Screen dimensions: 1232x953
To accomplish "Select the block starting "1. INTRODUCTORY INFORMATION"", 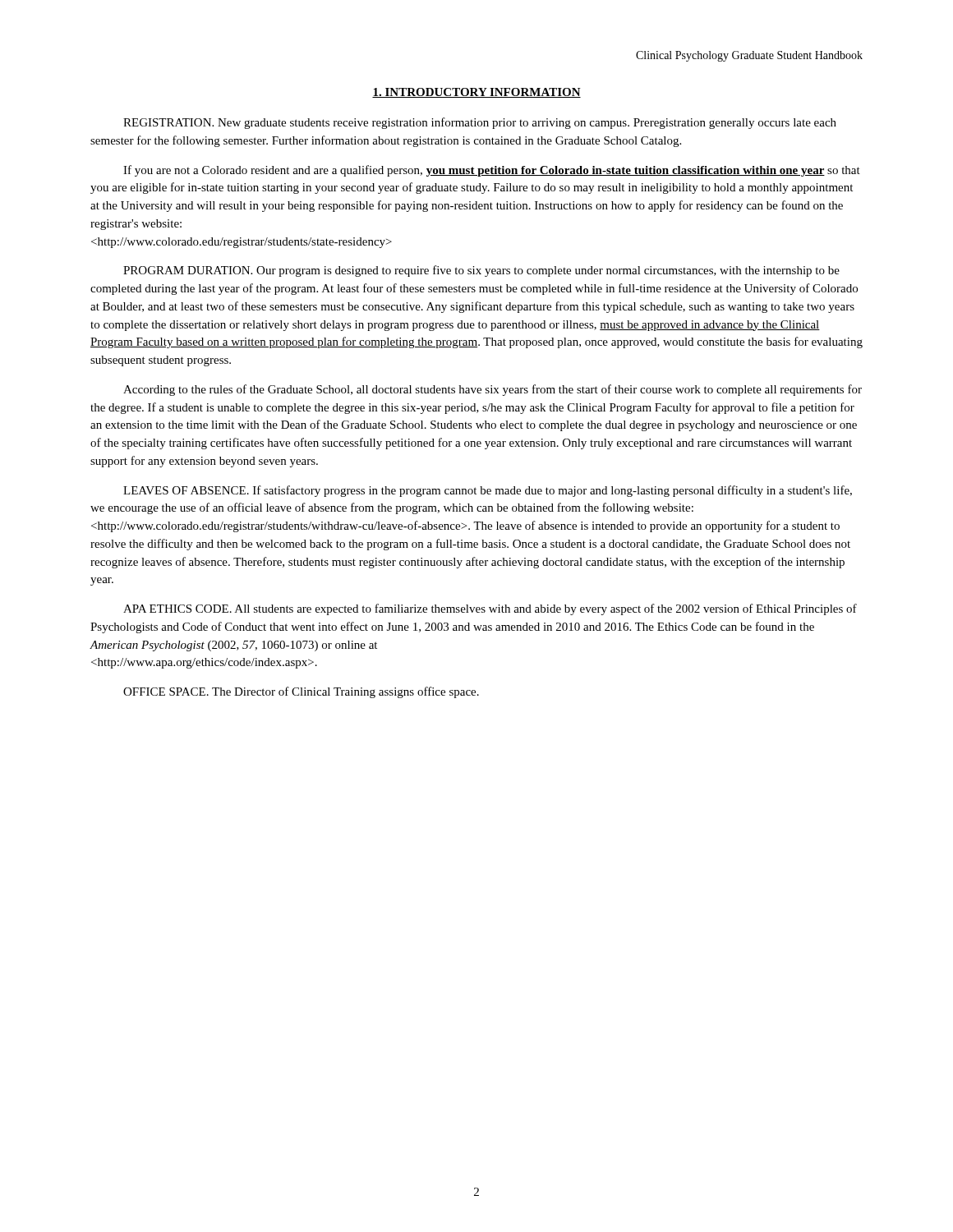I will coord(476,92).
